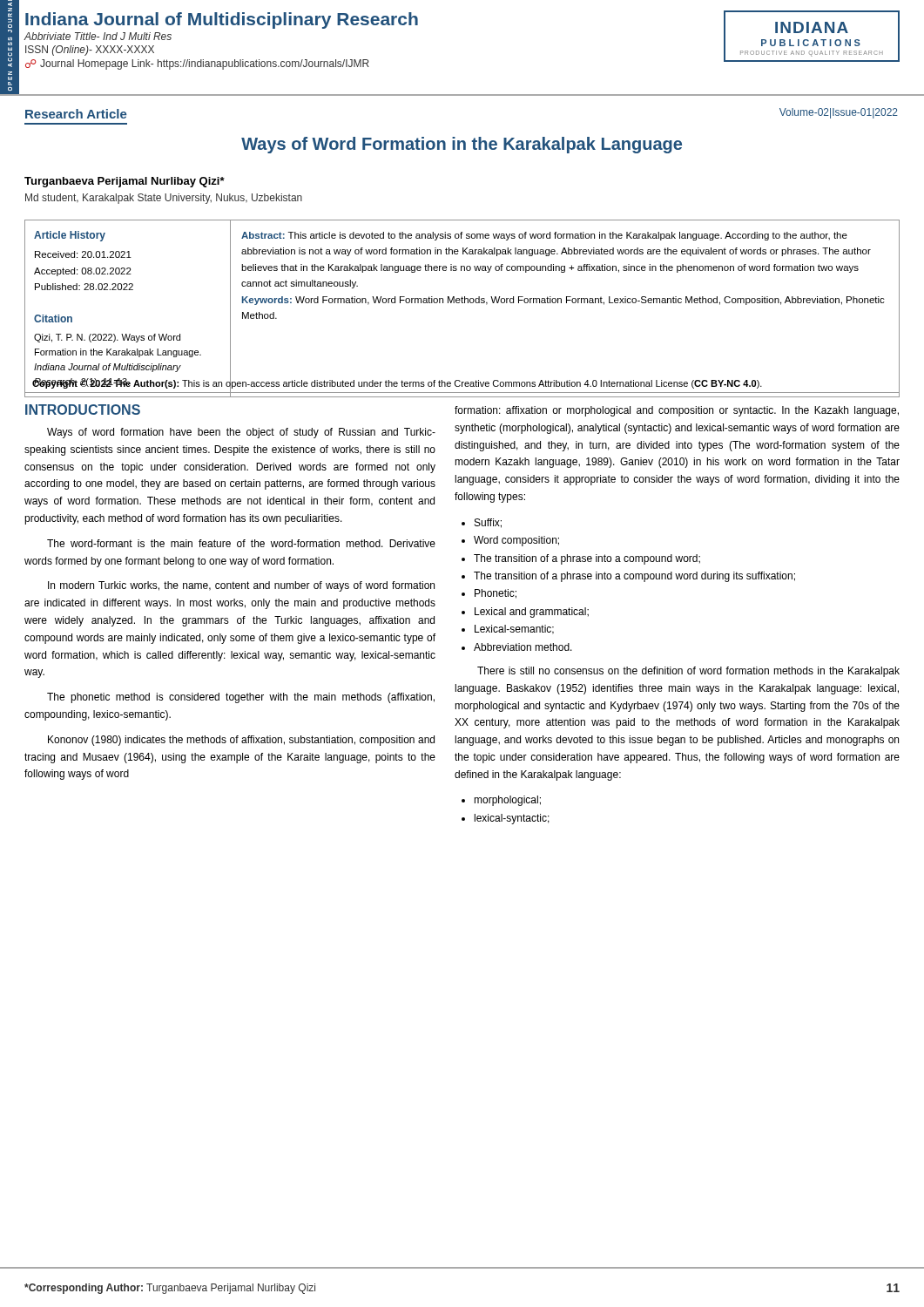The width and height of the screenshot is (924, 1307).
Task: Click where it says "Word composition;"
Action: [x=517, y=540]
